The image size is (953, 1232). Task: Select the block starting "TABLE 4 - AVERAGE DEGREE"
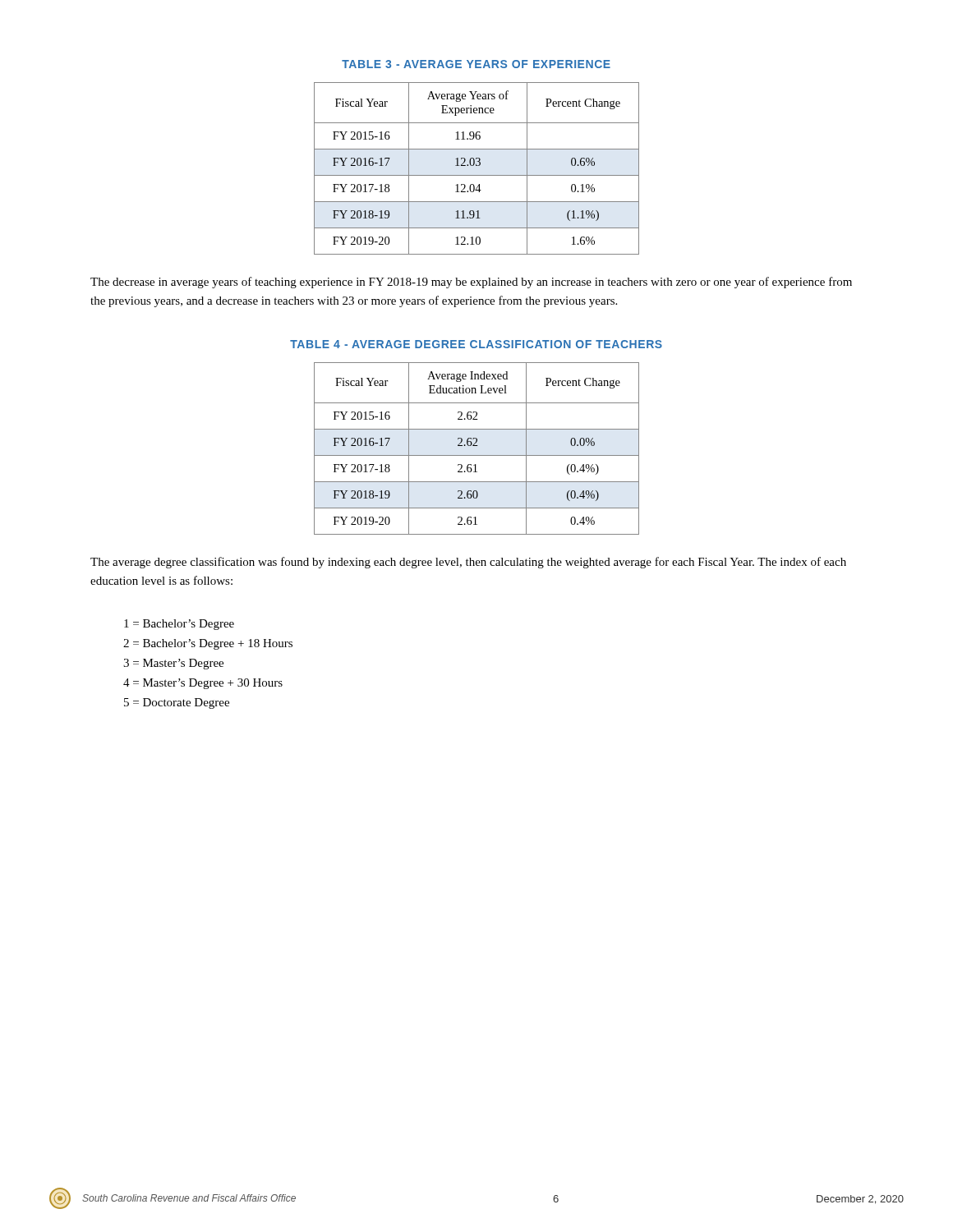point(476,344)
